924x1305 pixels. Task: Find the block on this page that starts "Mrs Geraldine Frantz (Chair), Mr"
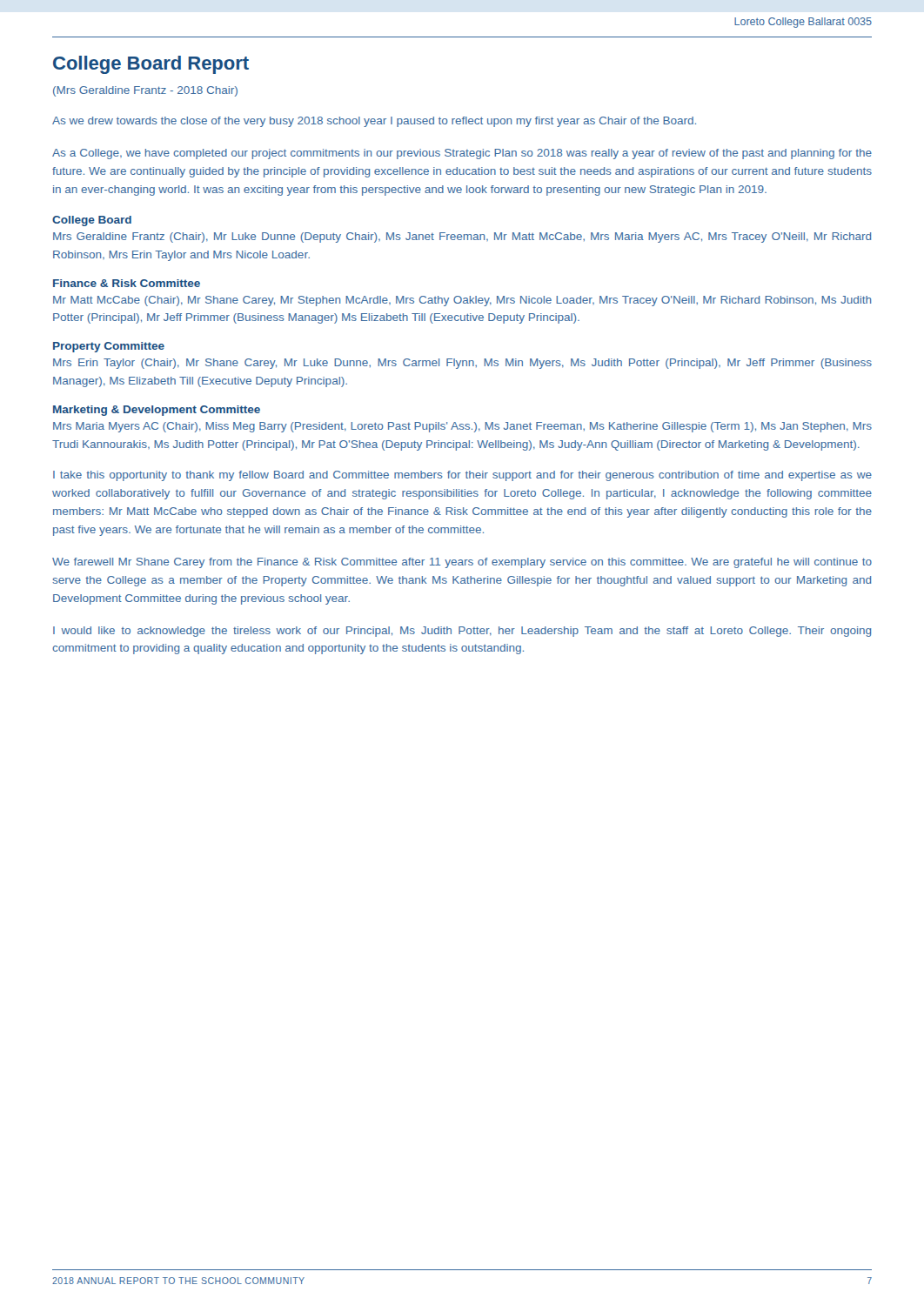(462, 245)
